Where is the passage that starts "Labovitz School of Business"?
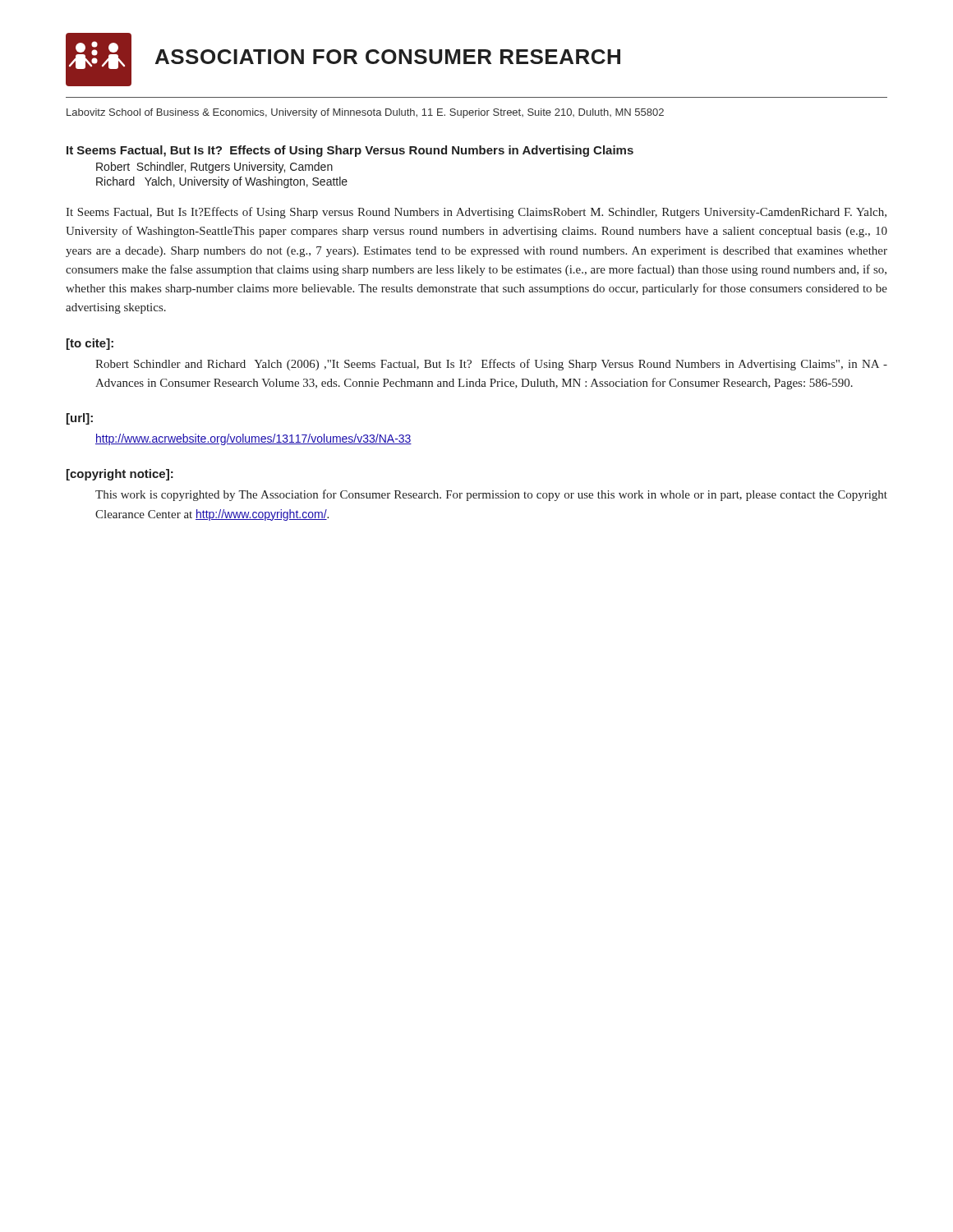The image size is (953, 1232). (x=365, y=112)
